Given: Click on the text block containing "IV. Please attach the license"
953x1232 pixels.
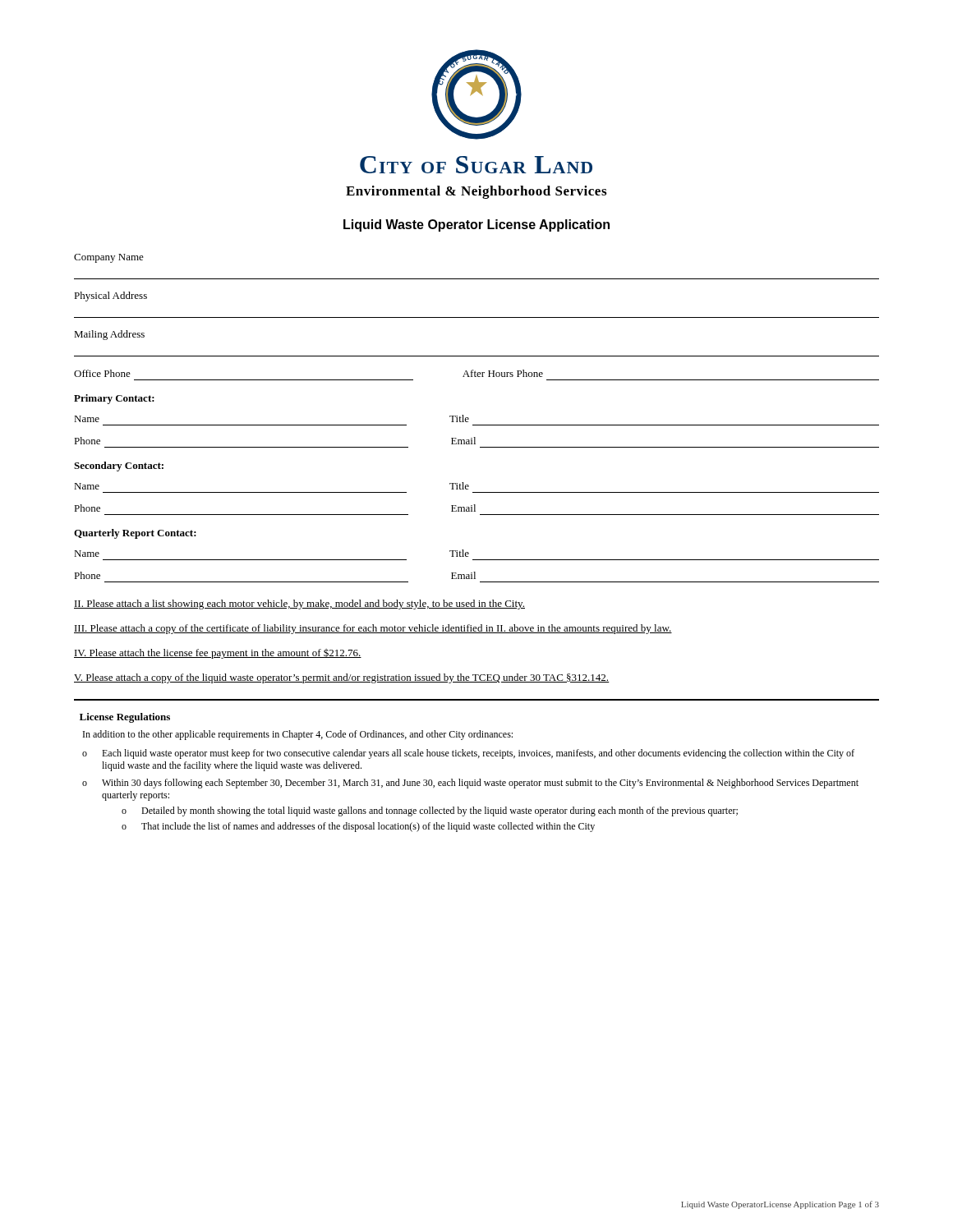Looking at the screenshot, I should [x=217, y=653].
